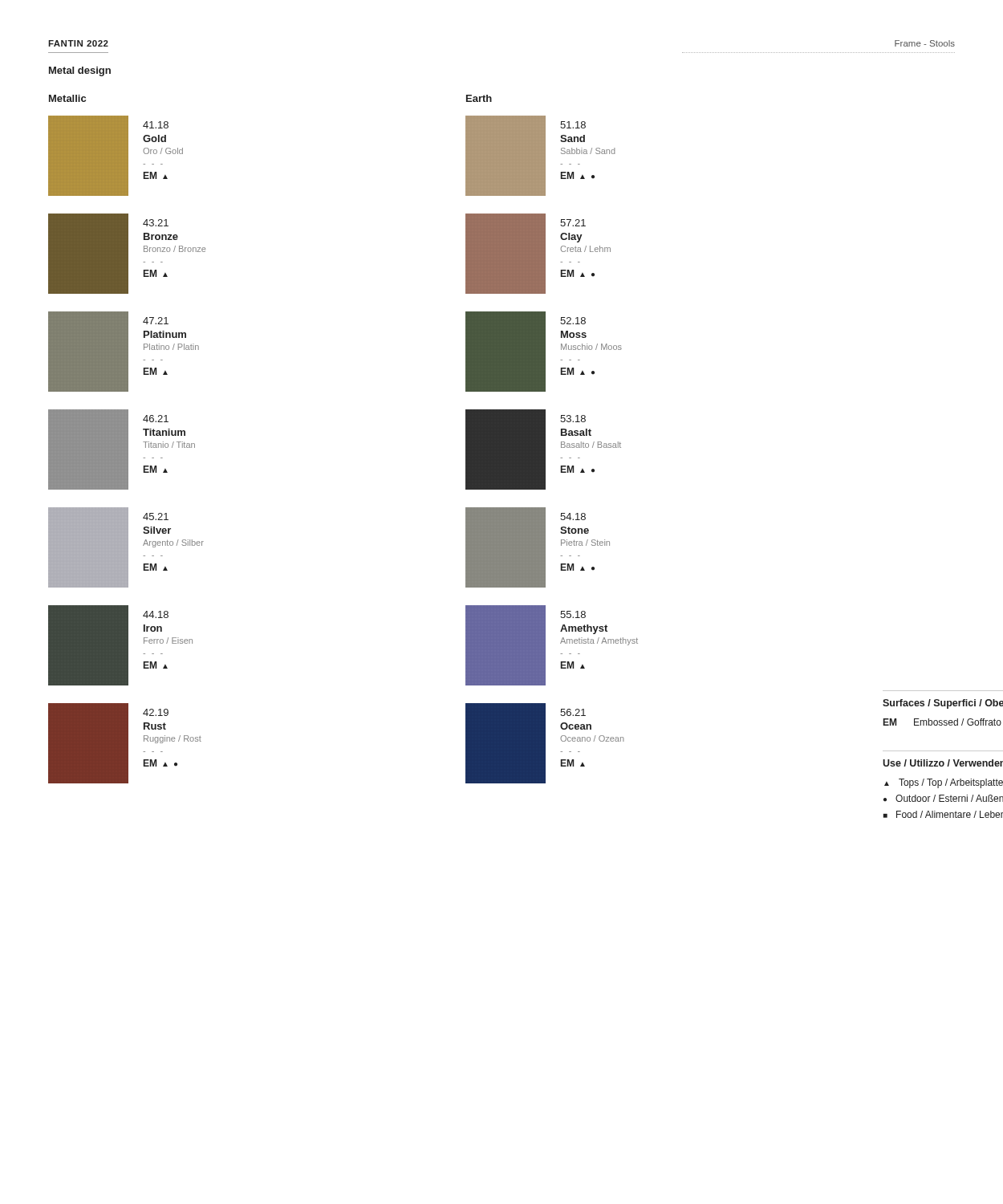Viewport: 1003px width, 1204px height.
Task: Locate the text "■ Food / Alimentare / Lebensmittel"
Action: click(x=943, y=815)
